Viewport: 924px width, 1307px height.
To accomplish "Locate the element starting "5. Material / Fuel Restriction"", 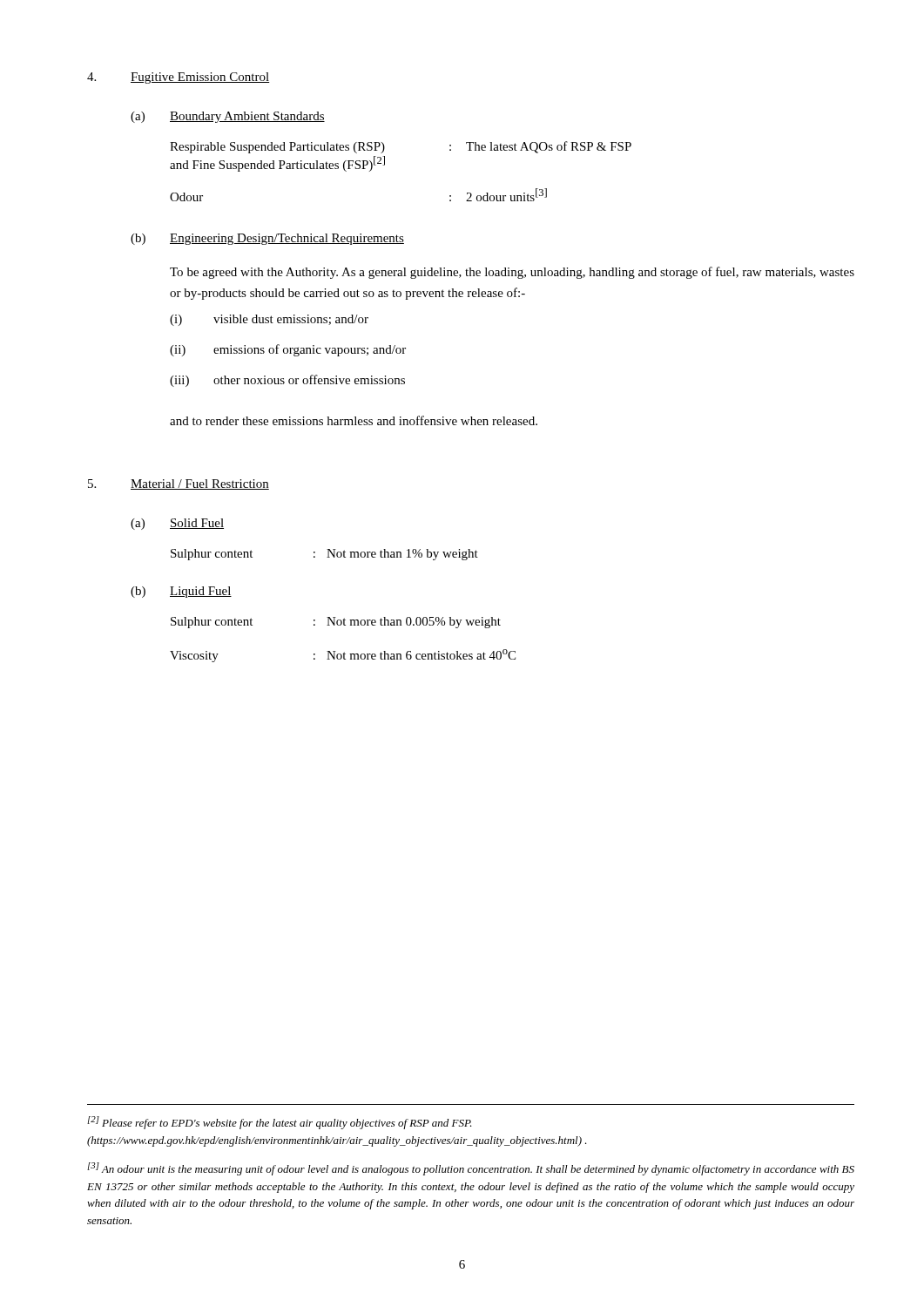I will 178,484.
